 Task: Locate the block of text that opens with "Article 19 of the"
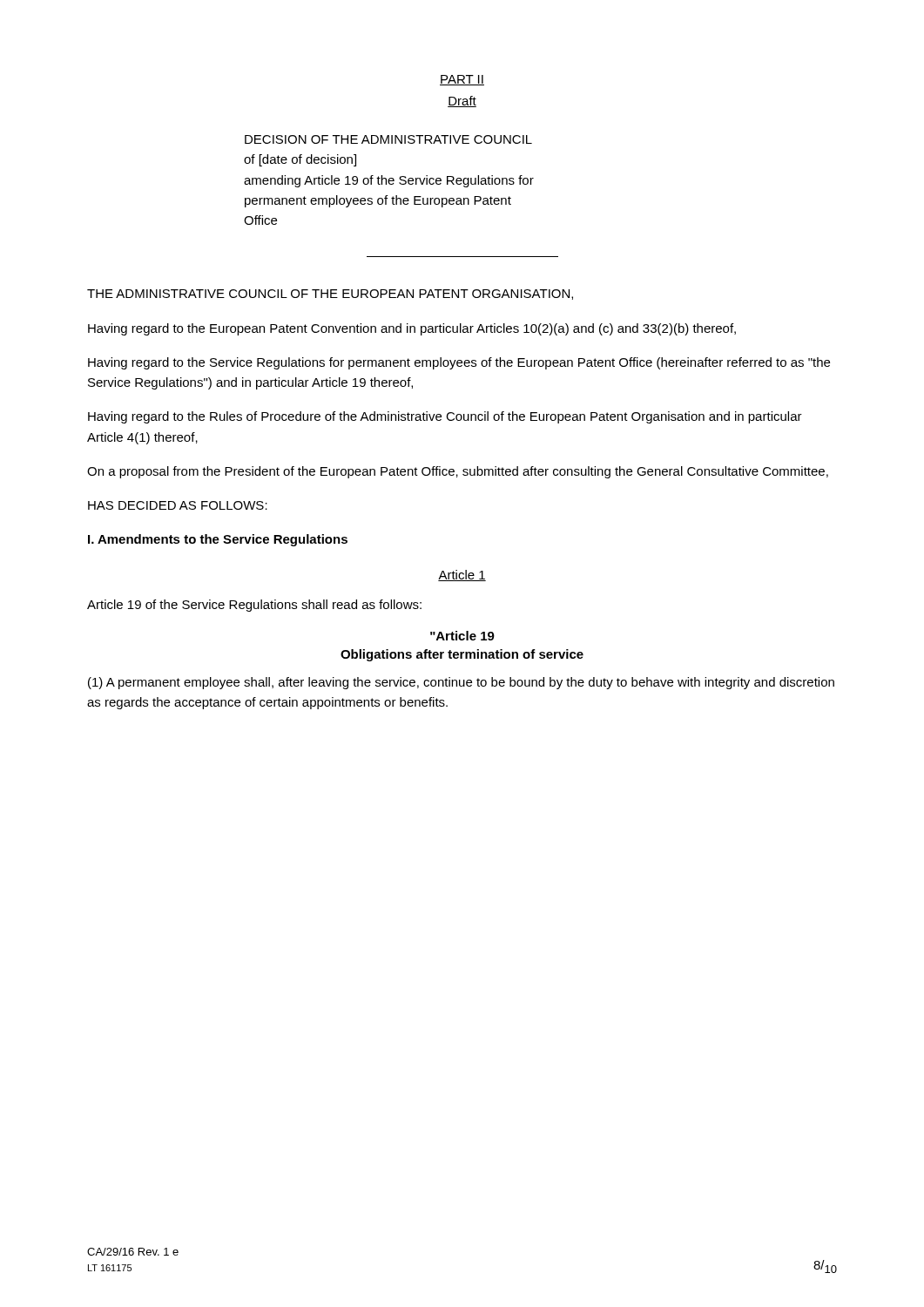tap(255, 604)
